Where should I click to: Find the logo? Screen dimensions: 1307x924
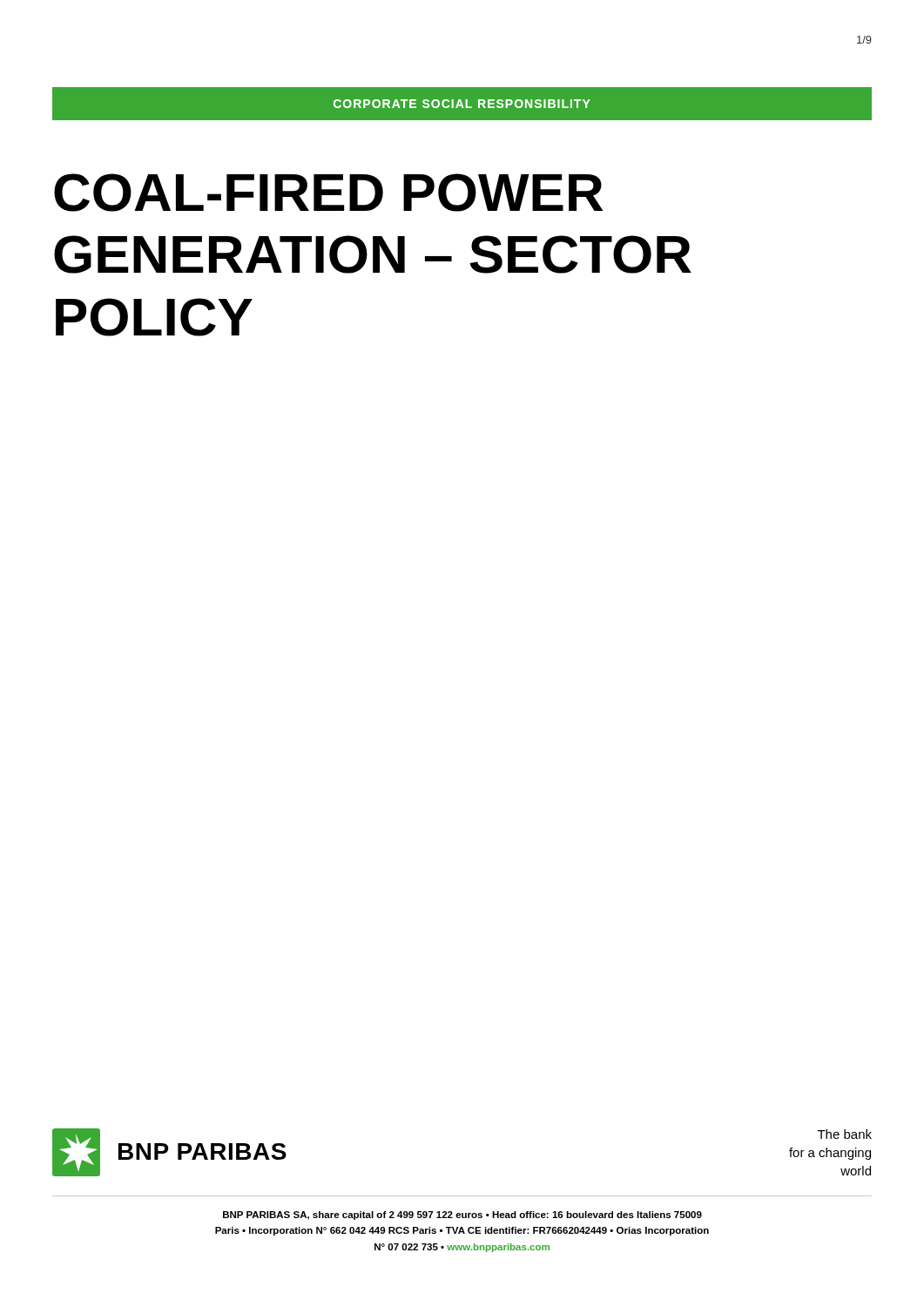coord(170,1152)
